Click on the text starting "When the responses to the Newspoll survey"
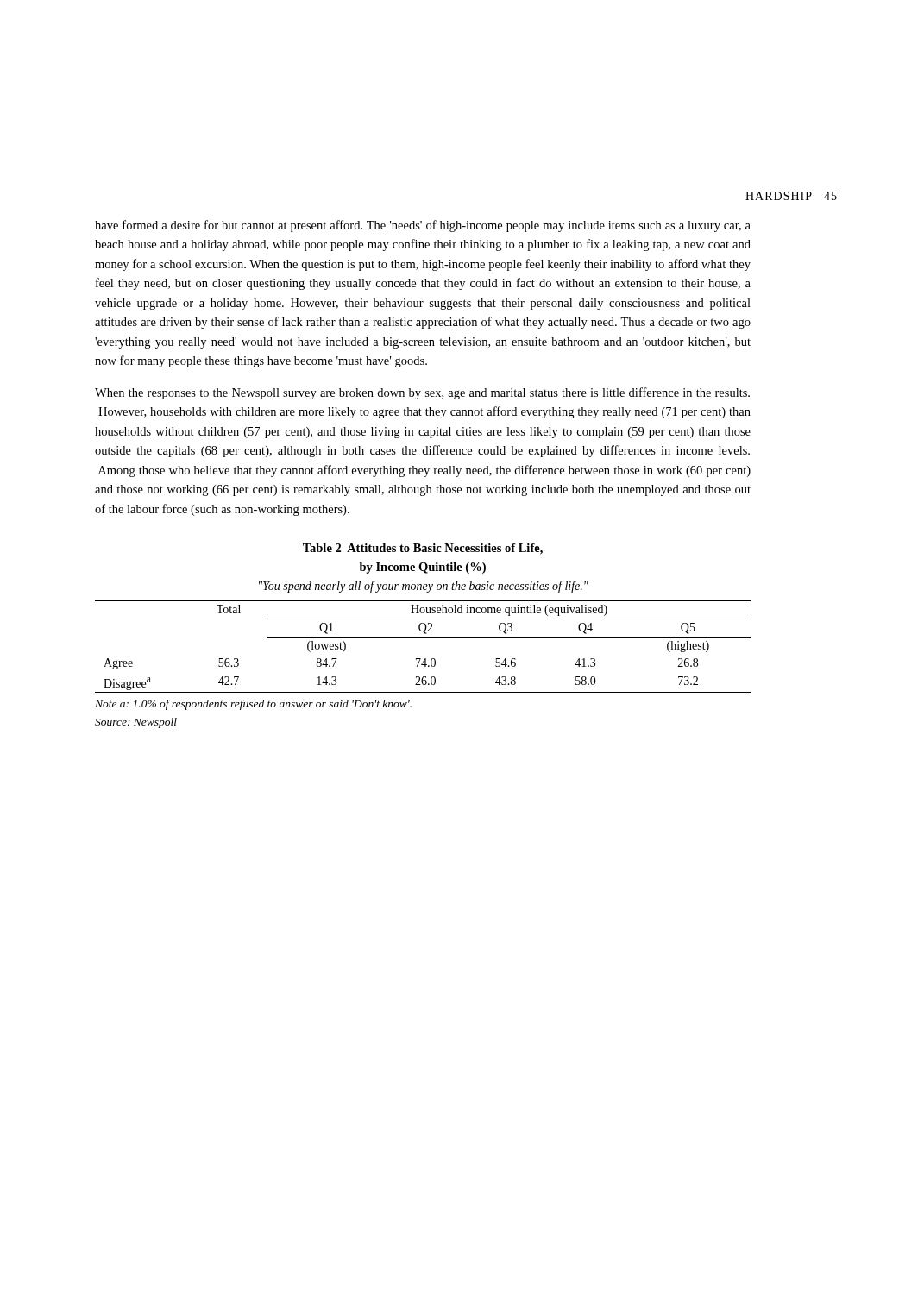Image resolution: width=924 pixels, height=1294 pixels. click(x=423, y=450)
